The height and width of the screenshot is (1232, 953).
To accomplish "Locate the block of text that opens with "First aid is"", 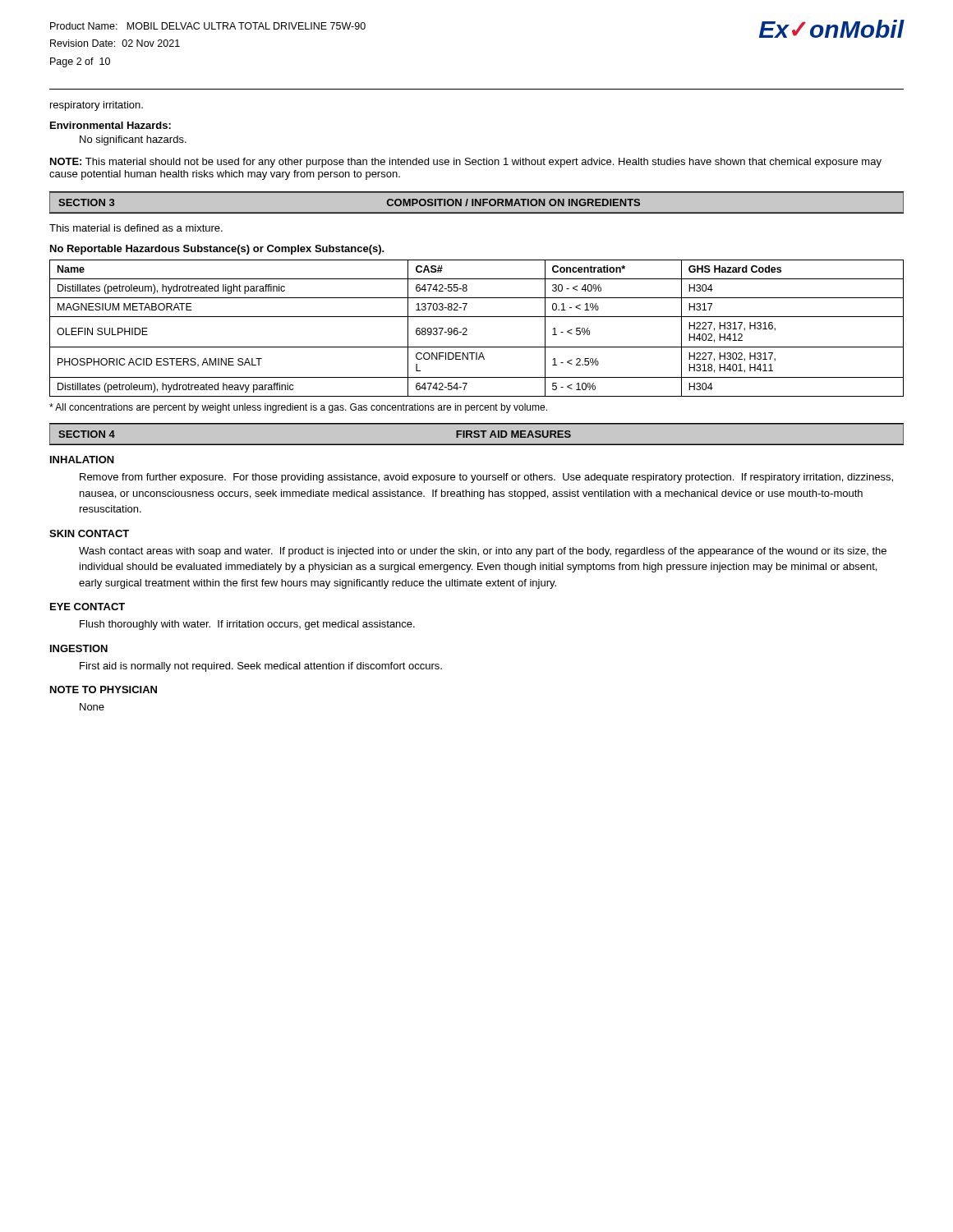I will (261, 665).
